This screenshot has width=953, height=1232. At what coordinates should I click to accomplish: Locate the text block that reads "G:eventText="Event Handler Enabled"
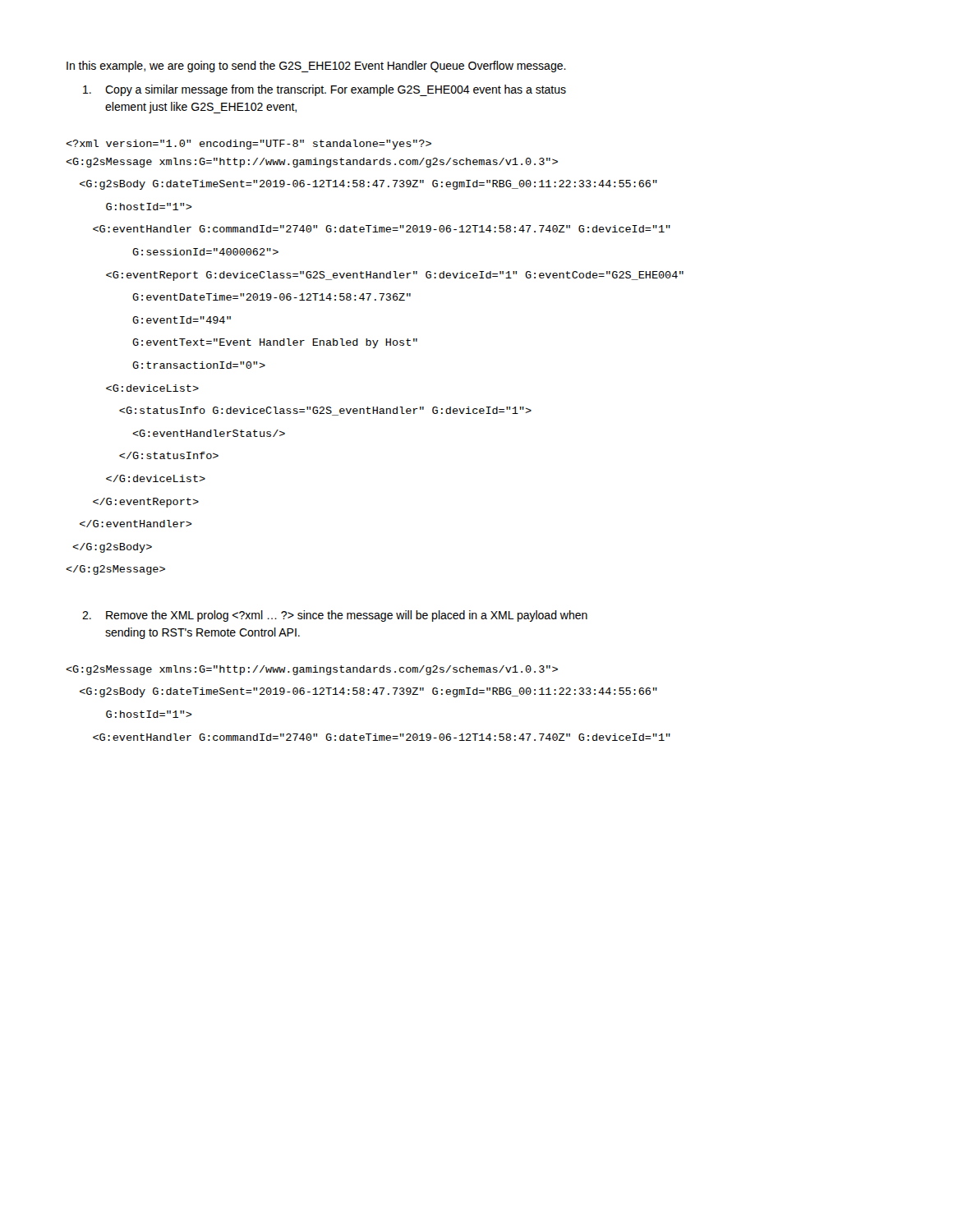[x=242, y=343]
